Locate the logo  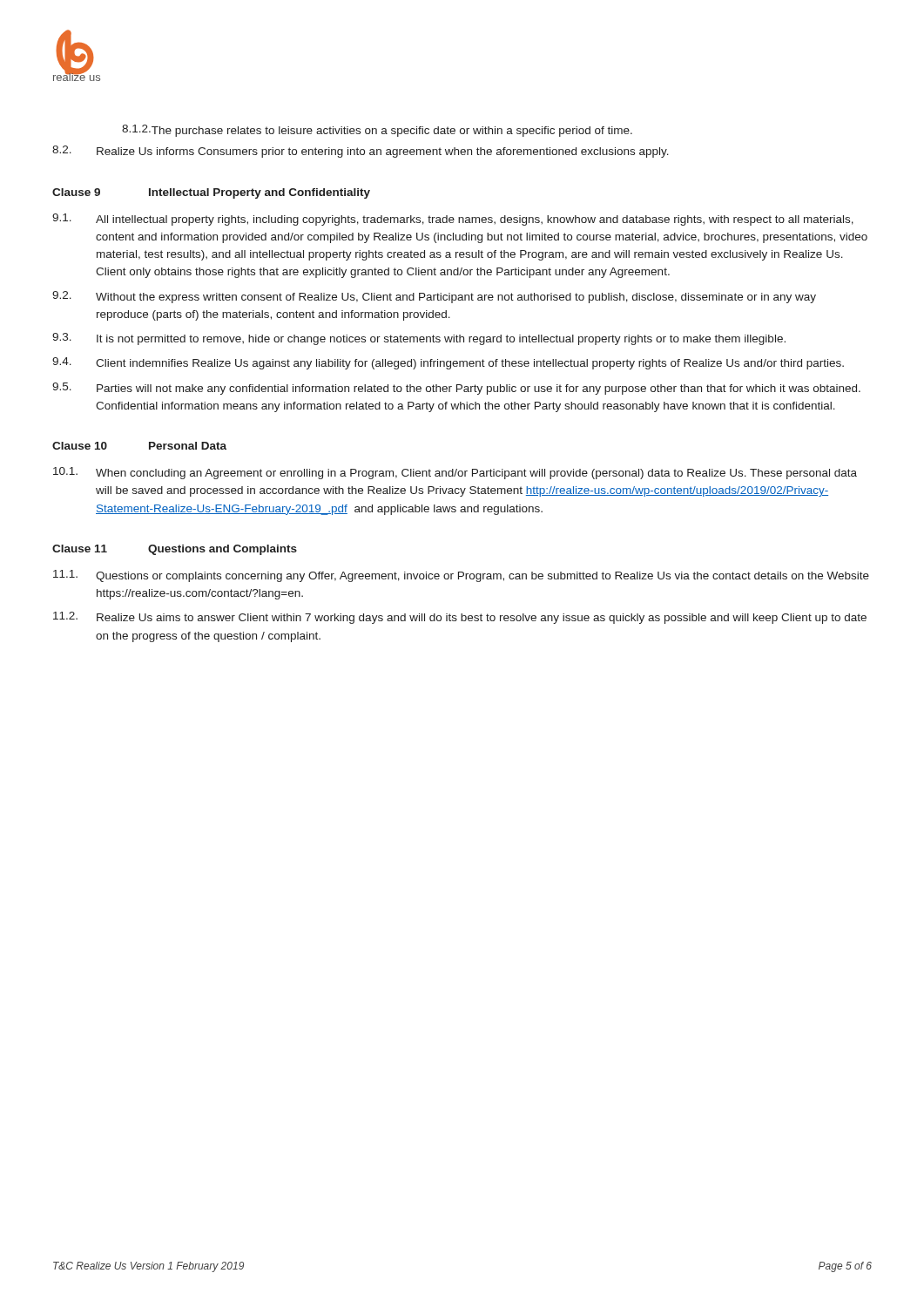pos(91,54)
